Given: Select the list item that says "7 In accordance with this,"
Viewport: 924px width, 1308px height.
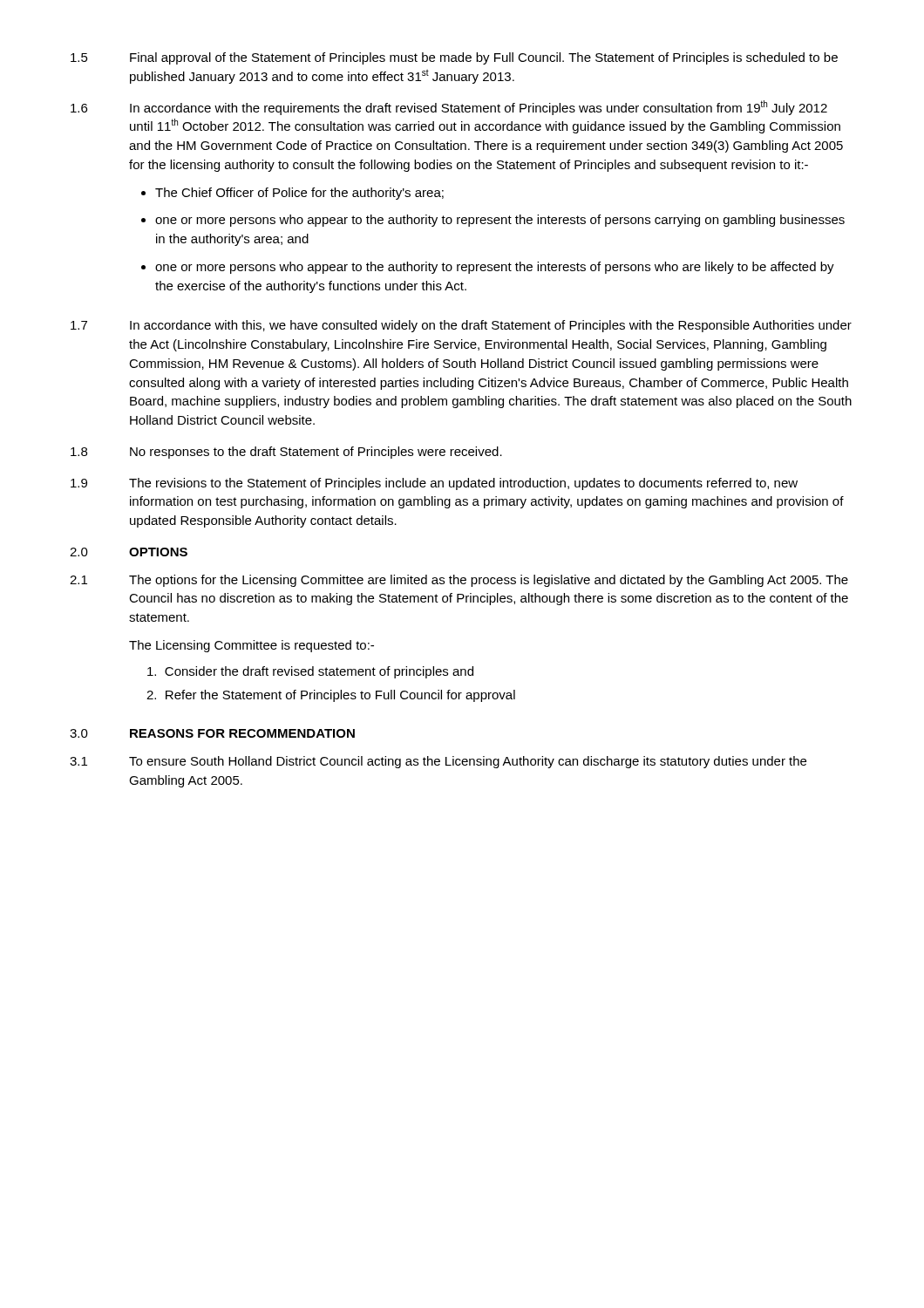Looking at the screenshot, I should coord(462,373).
